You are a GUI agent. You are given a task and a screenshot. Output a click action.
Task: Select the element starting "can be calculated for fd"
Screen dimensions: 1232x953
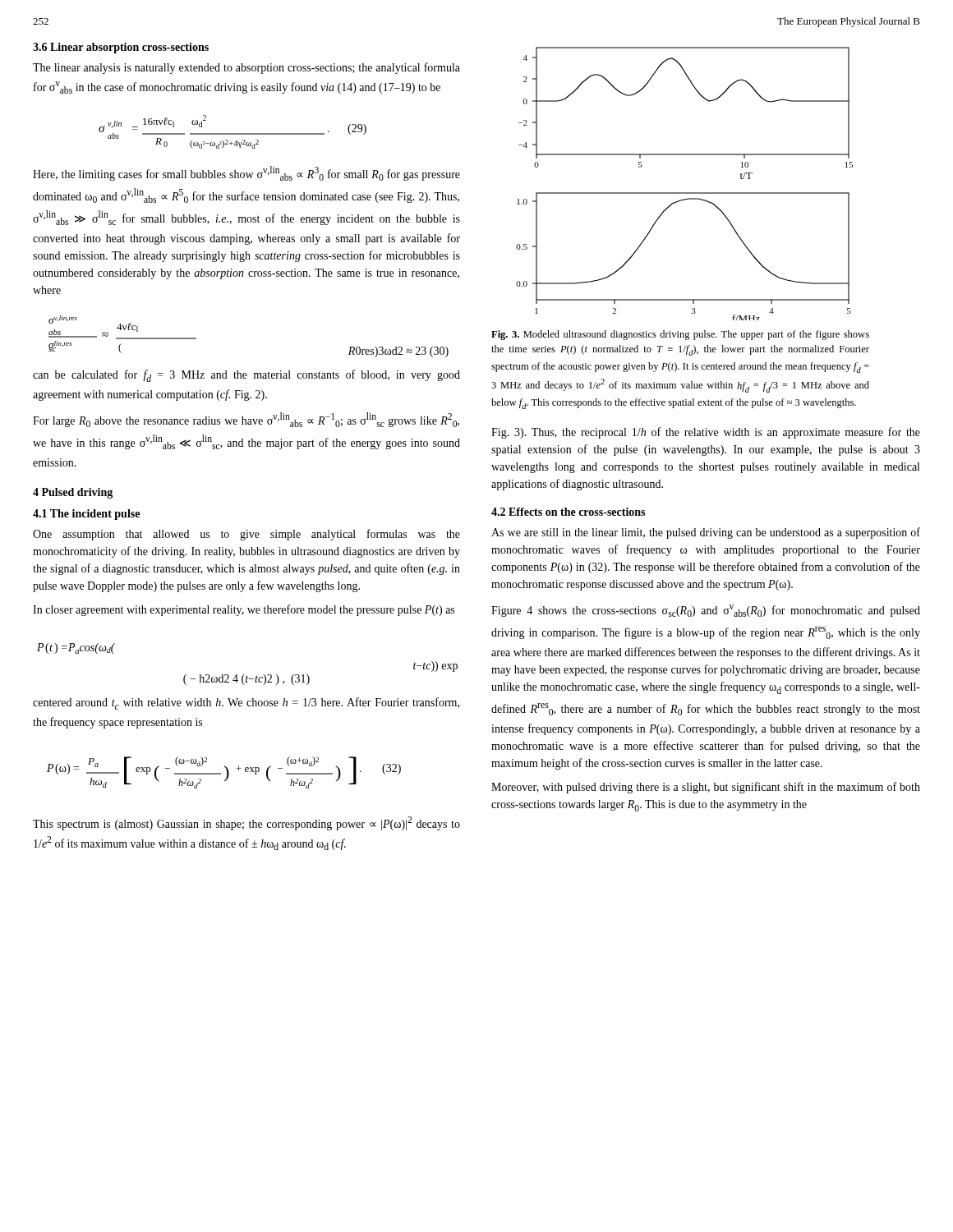pos(246,419)
